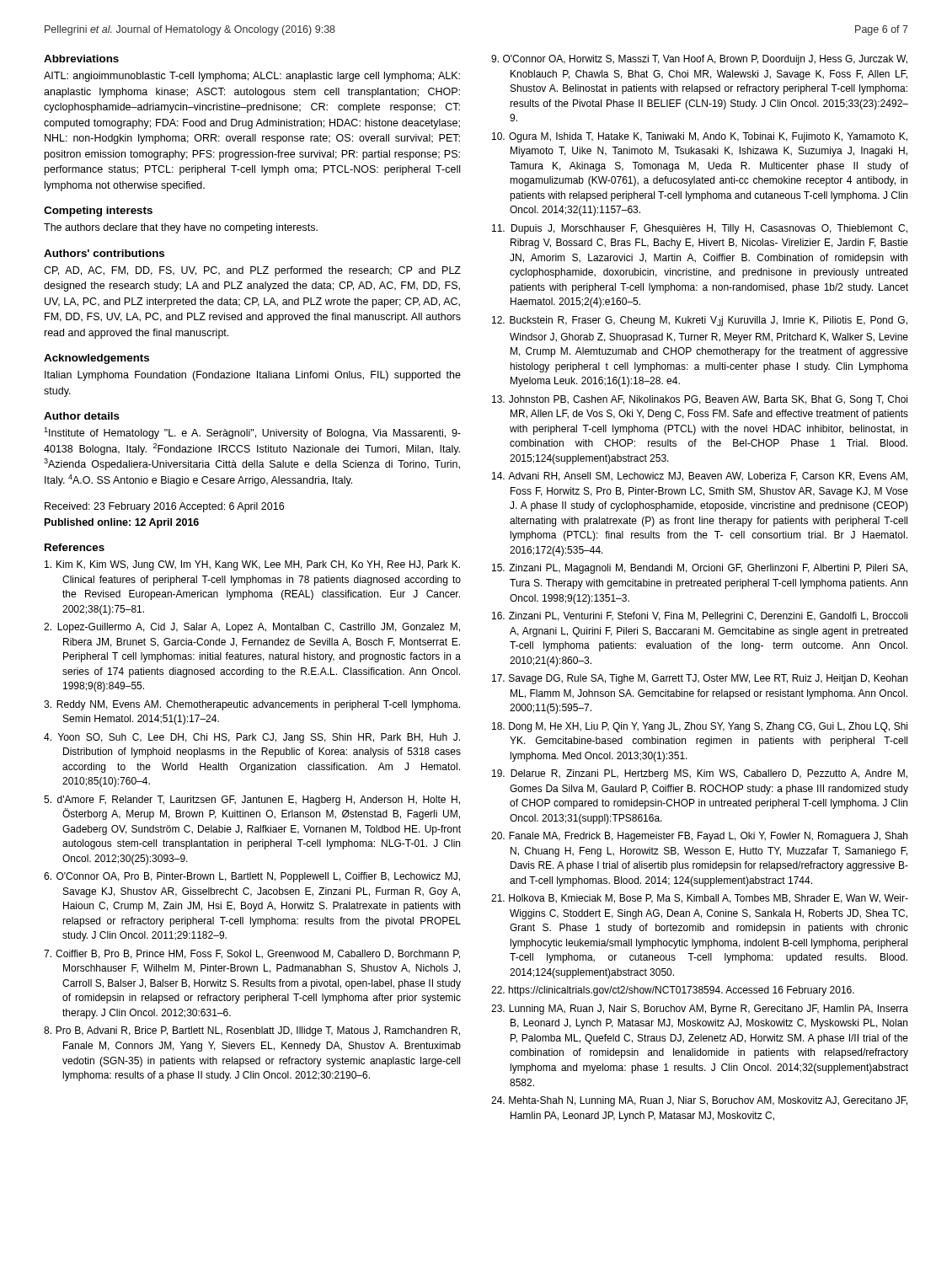
Task: Click on the text block containing "1Institute of Hematology"
Action: 252,456
